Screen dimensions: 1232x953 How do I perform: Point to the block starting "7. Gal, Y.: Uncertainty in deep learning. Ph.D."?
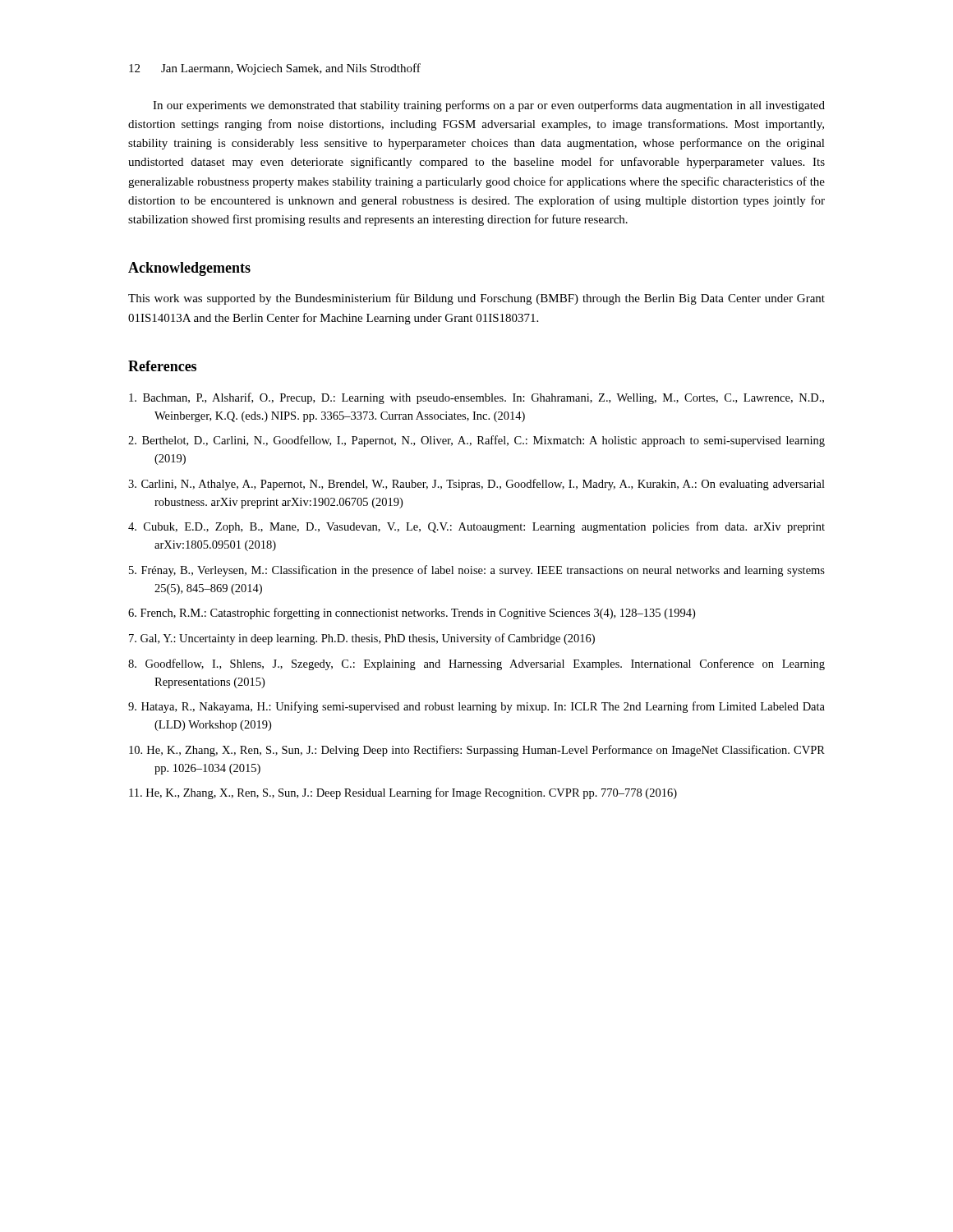click(x=362, y=638)
